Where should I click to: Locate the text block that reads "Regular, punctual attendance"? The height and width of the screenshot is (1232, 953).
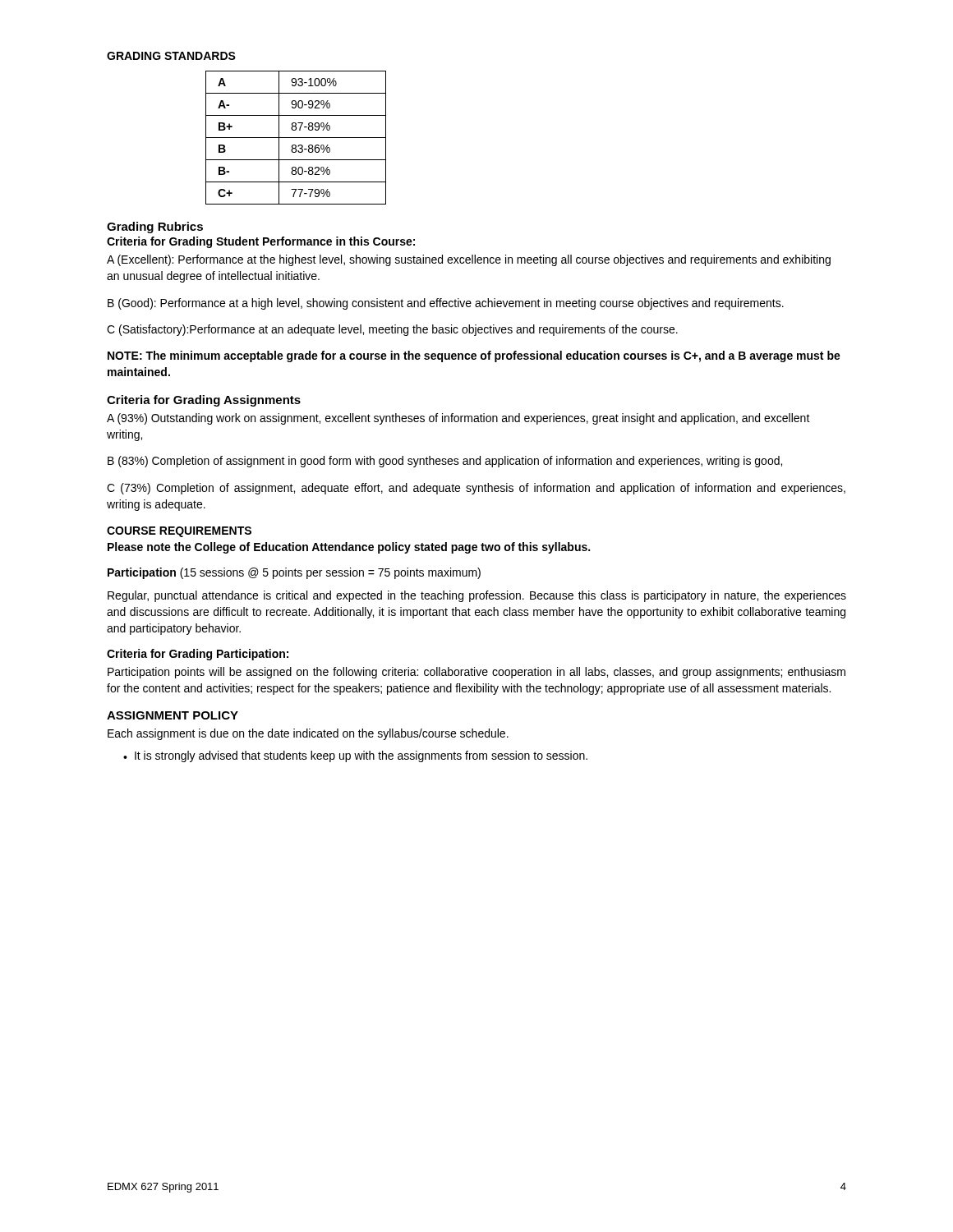pyautogui.click(x=476, y=612)
